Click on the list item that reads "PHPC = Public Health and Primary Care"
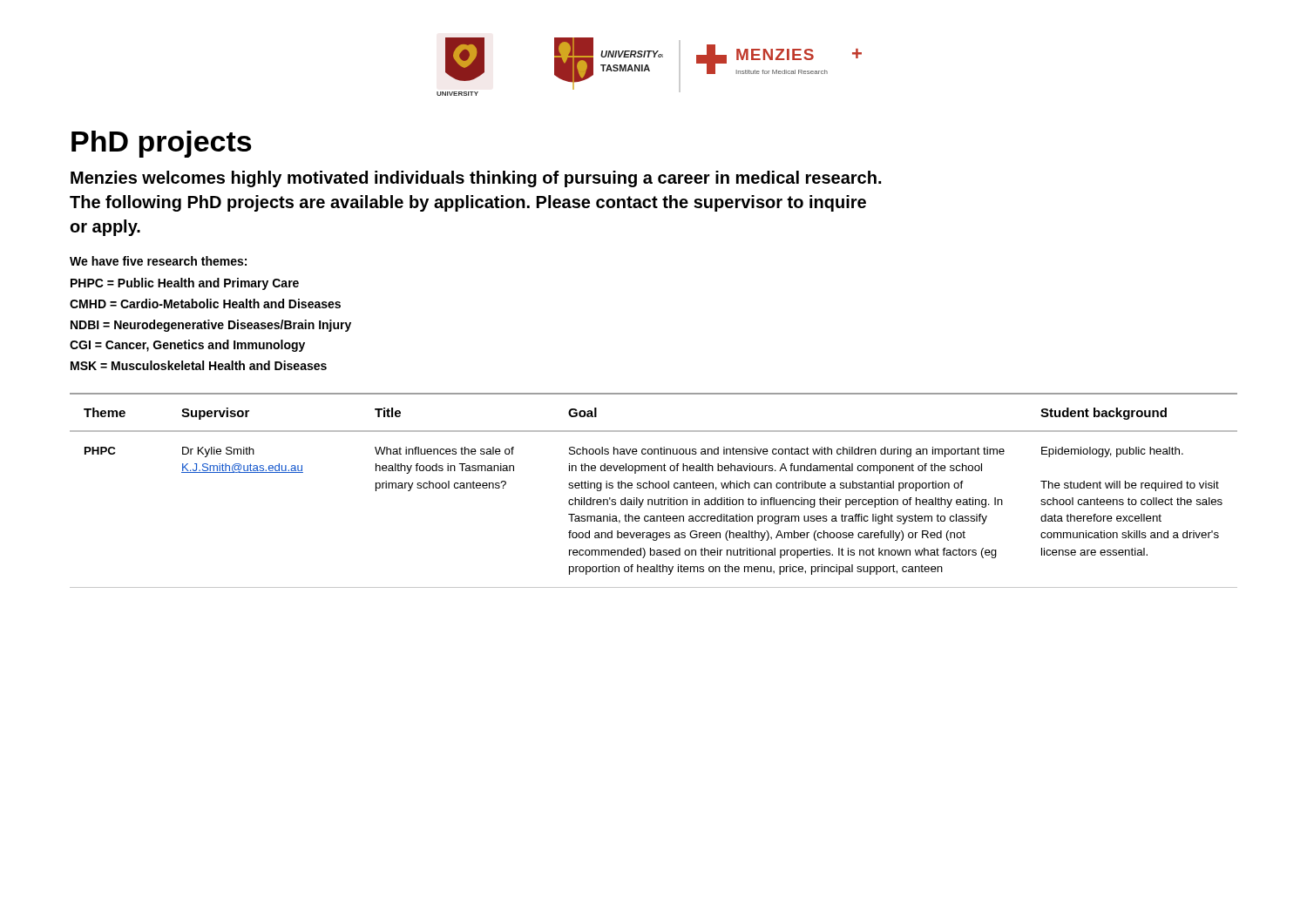 (x=184, y=283)
